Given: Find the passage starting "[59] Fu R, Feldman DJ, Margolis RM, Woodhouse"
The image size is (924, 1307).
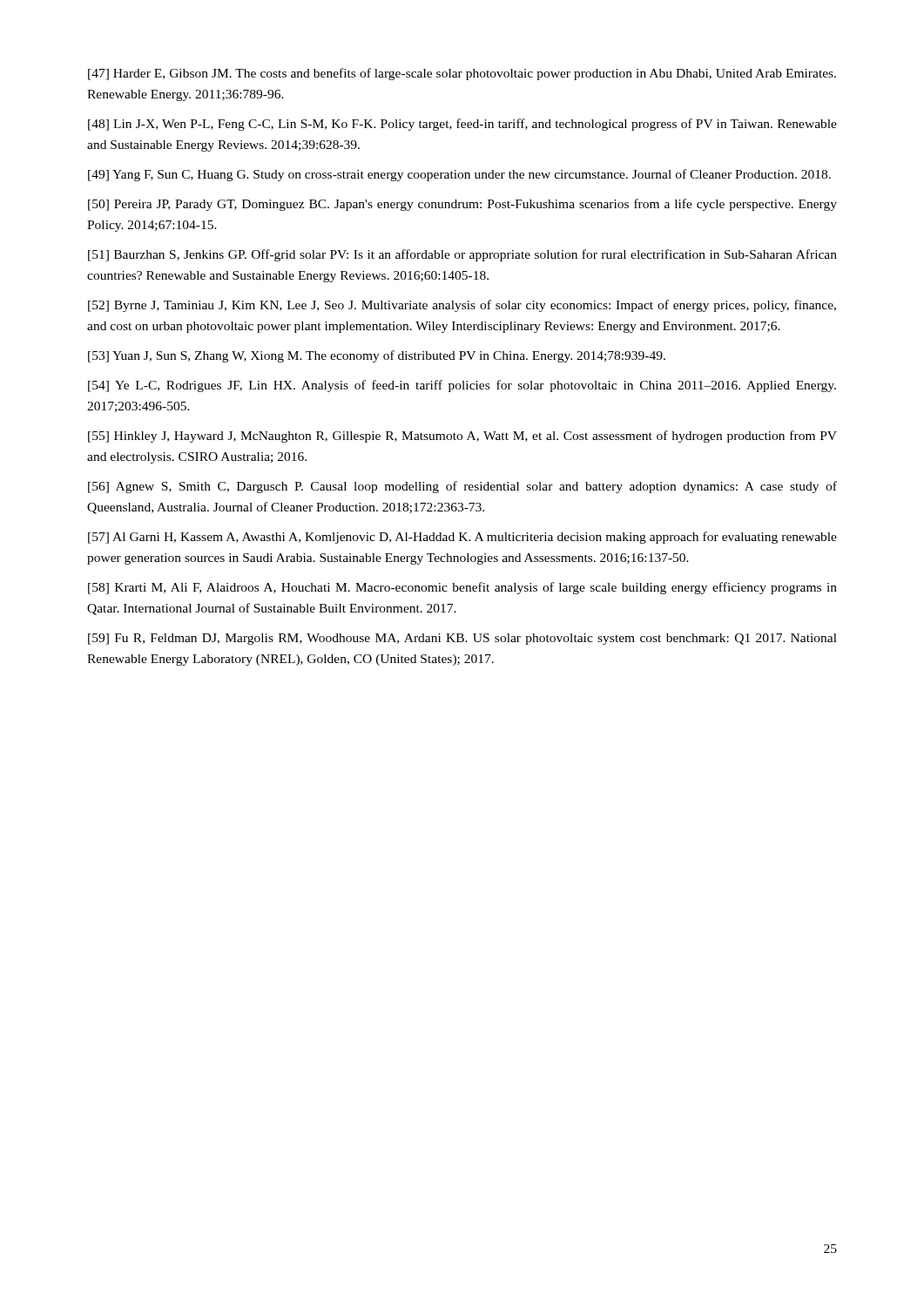Looking at the screenshot, I should tap(462, 648).
